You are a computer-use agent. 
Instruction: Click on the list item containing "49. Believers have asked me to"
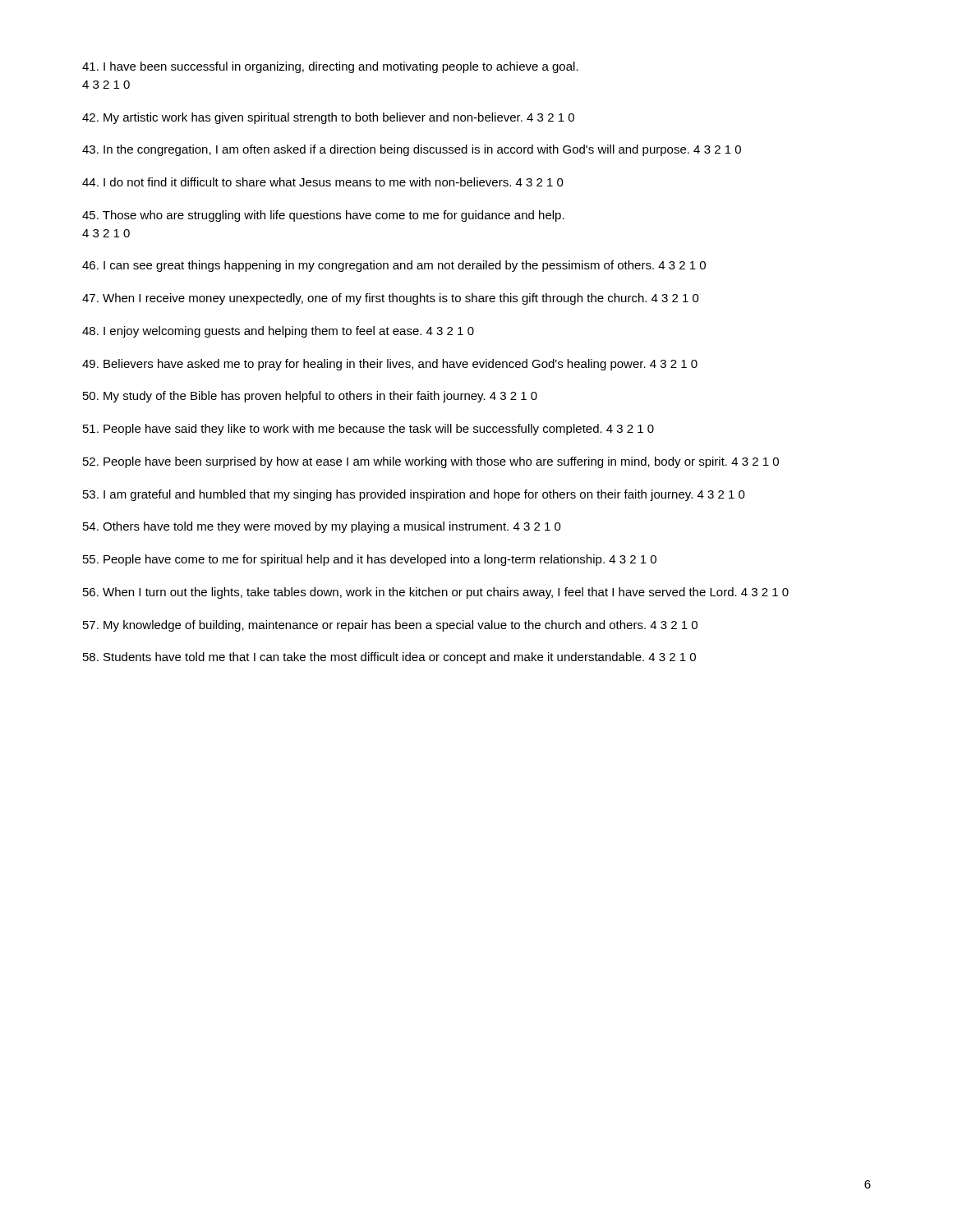[x=390, y=363]
